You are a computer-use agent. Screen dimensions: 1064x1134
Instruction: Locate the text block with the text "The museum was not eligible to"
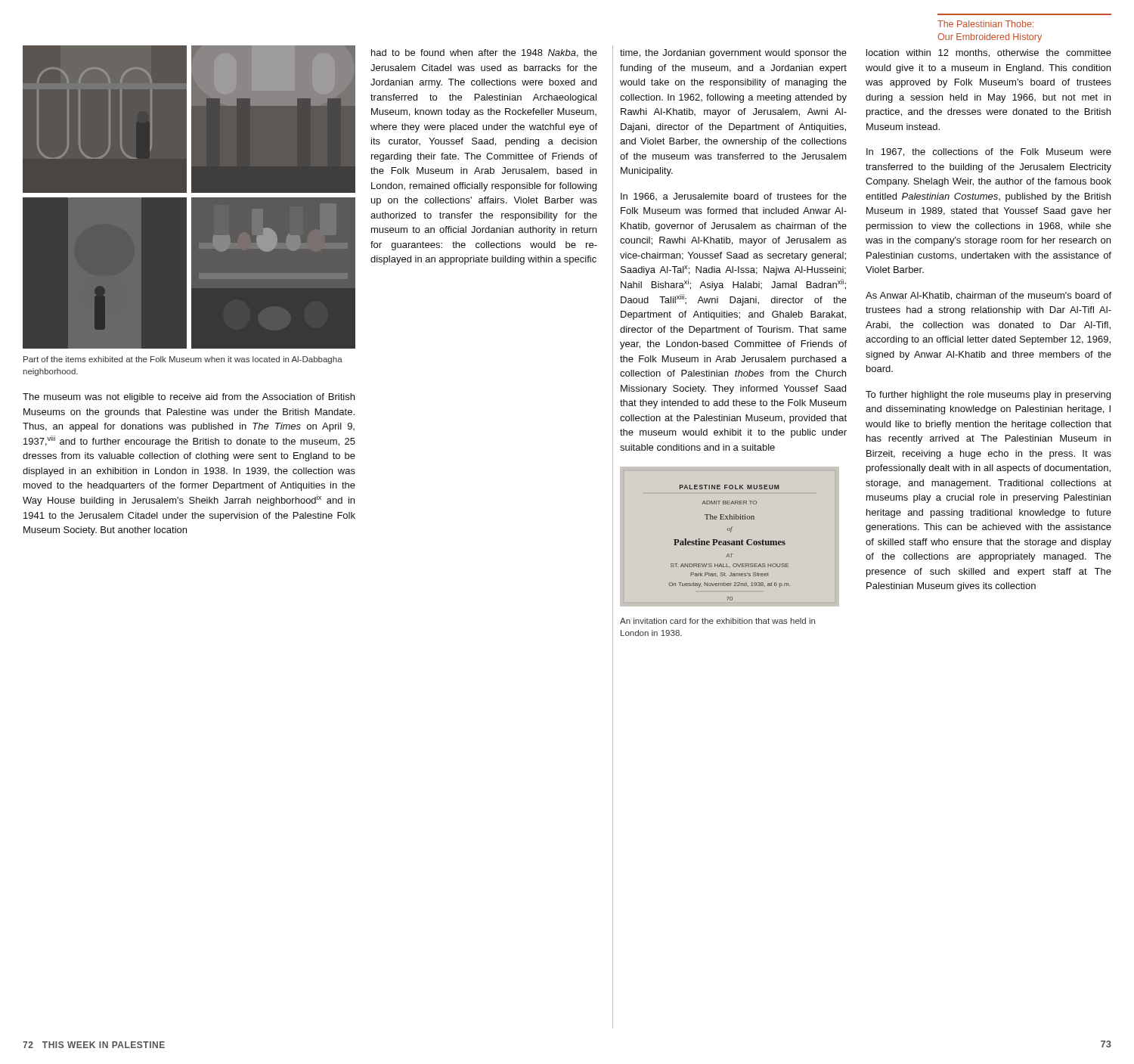(189, 463)
